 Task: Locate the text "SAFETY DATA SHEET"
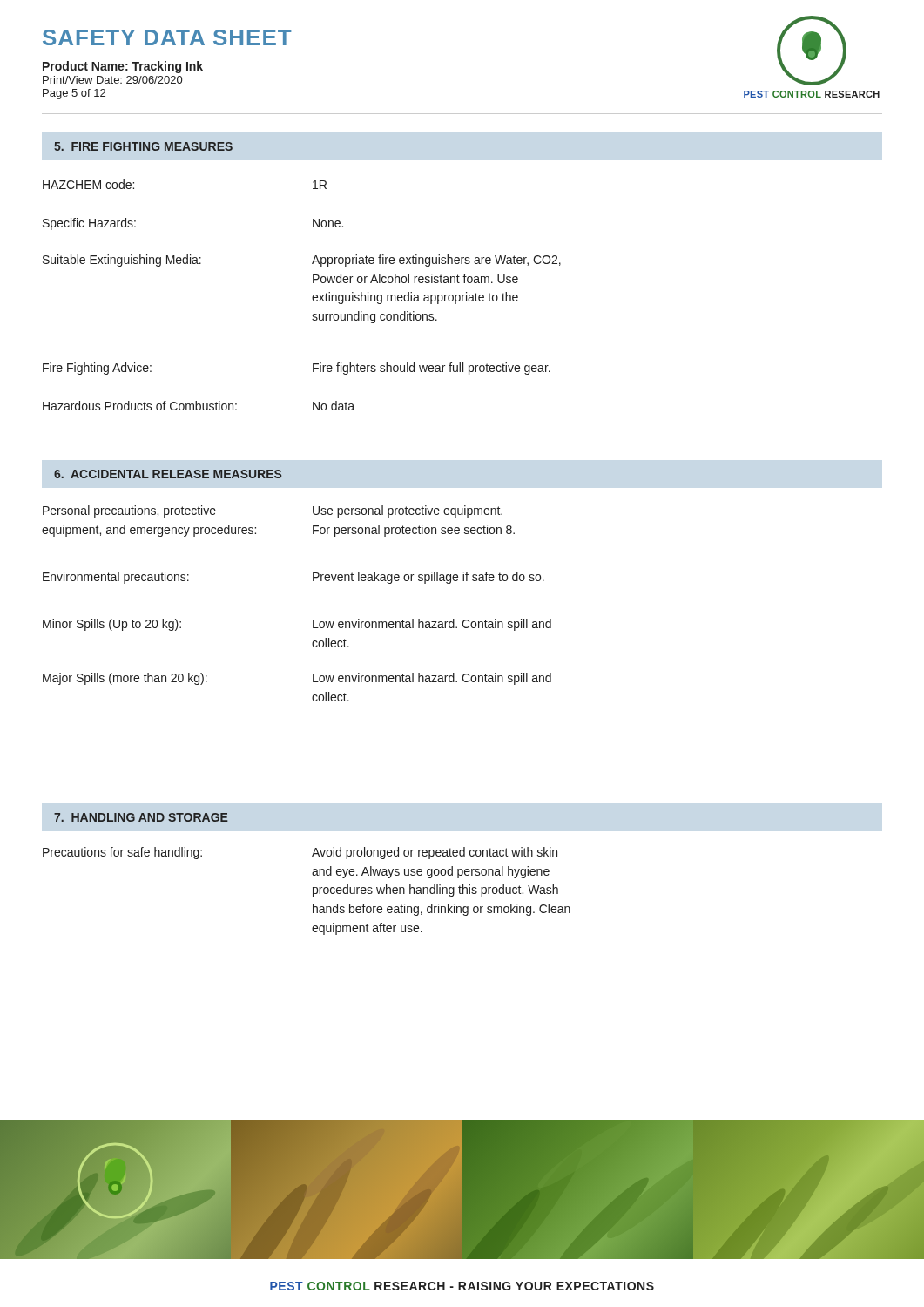tap(167, 38)
